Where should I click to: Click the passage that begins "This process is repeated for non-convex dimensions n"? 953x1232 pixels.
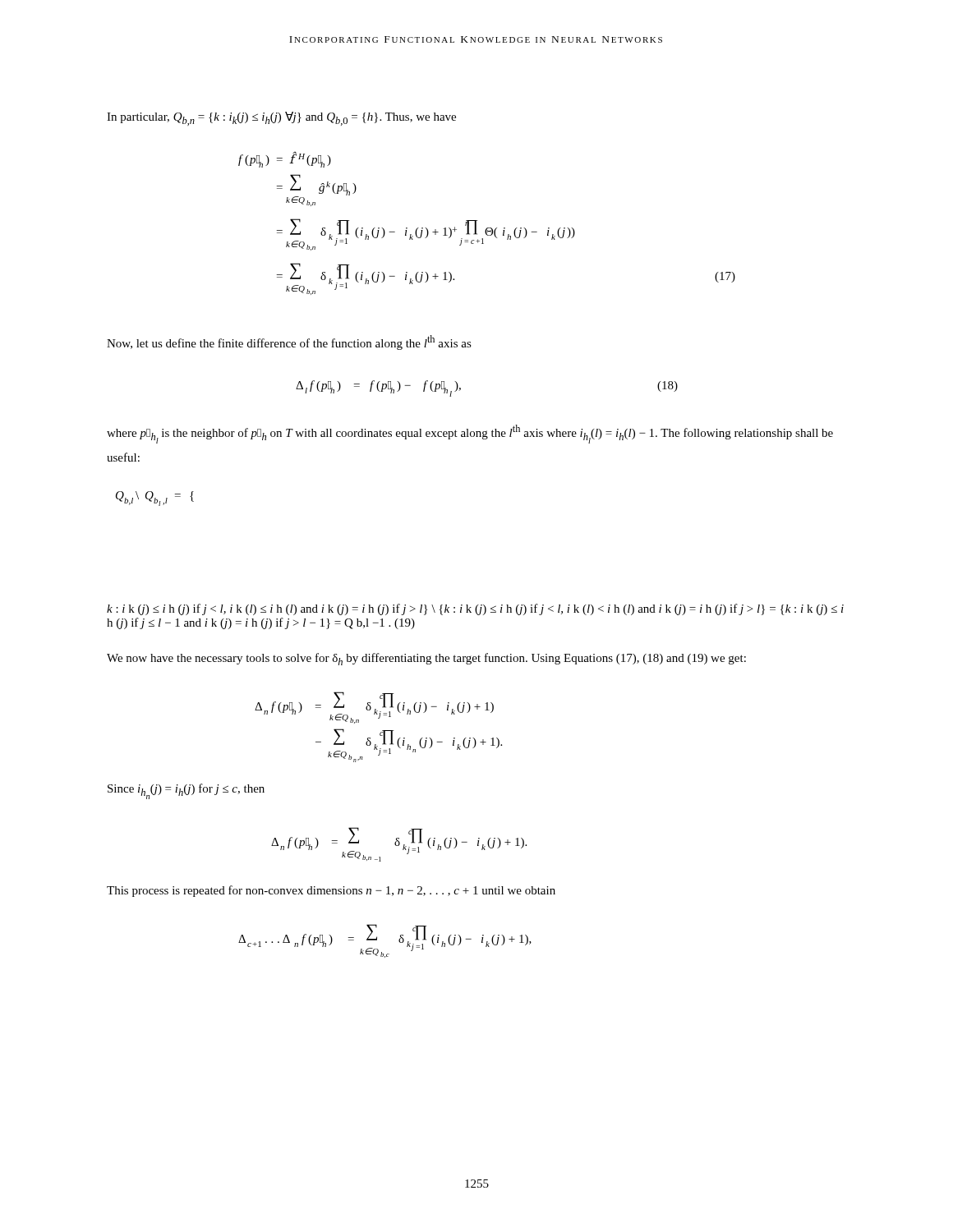(x=331, y=891)
